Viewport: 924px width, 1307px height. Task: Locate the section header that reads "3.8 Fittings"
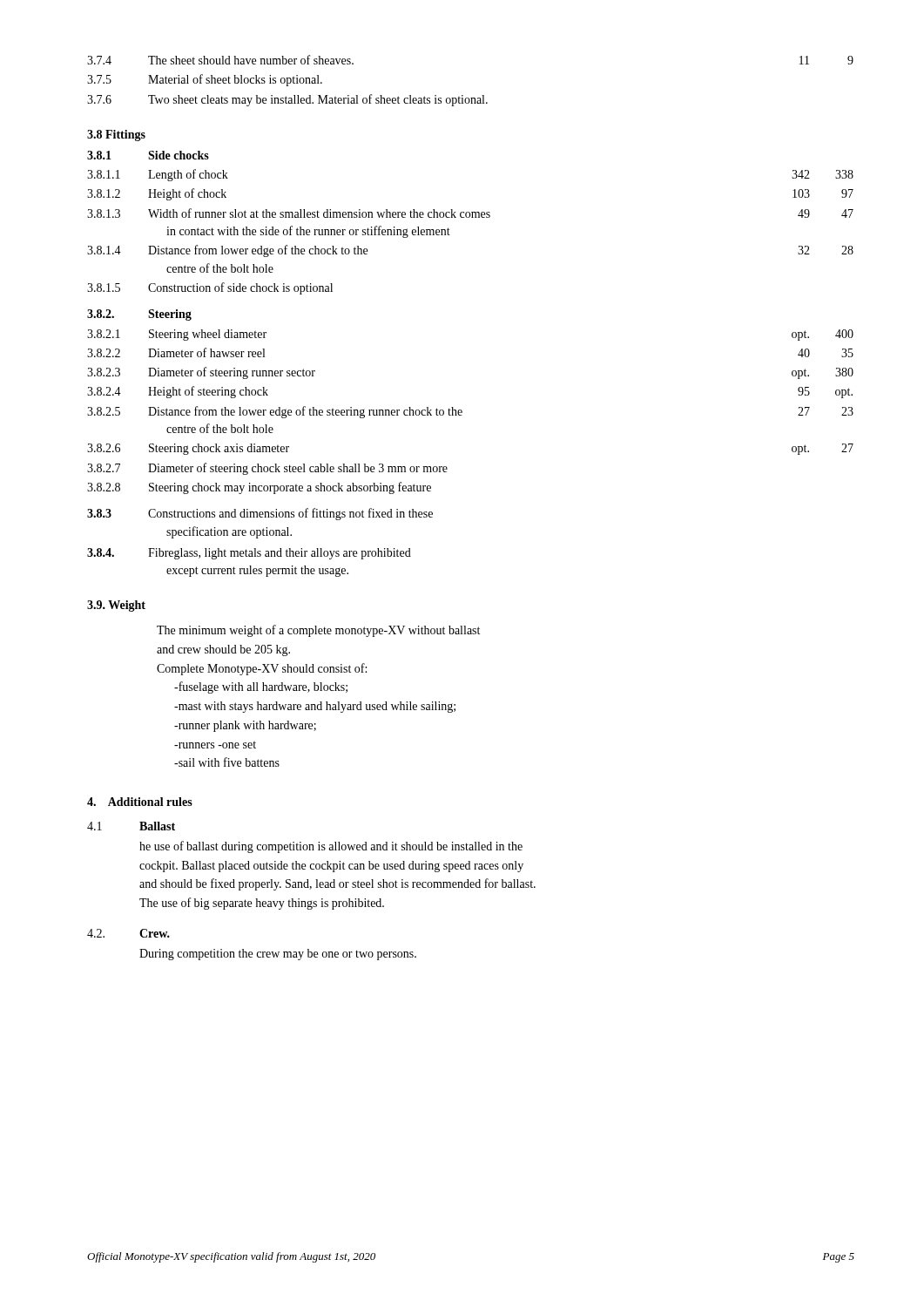116,134
